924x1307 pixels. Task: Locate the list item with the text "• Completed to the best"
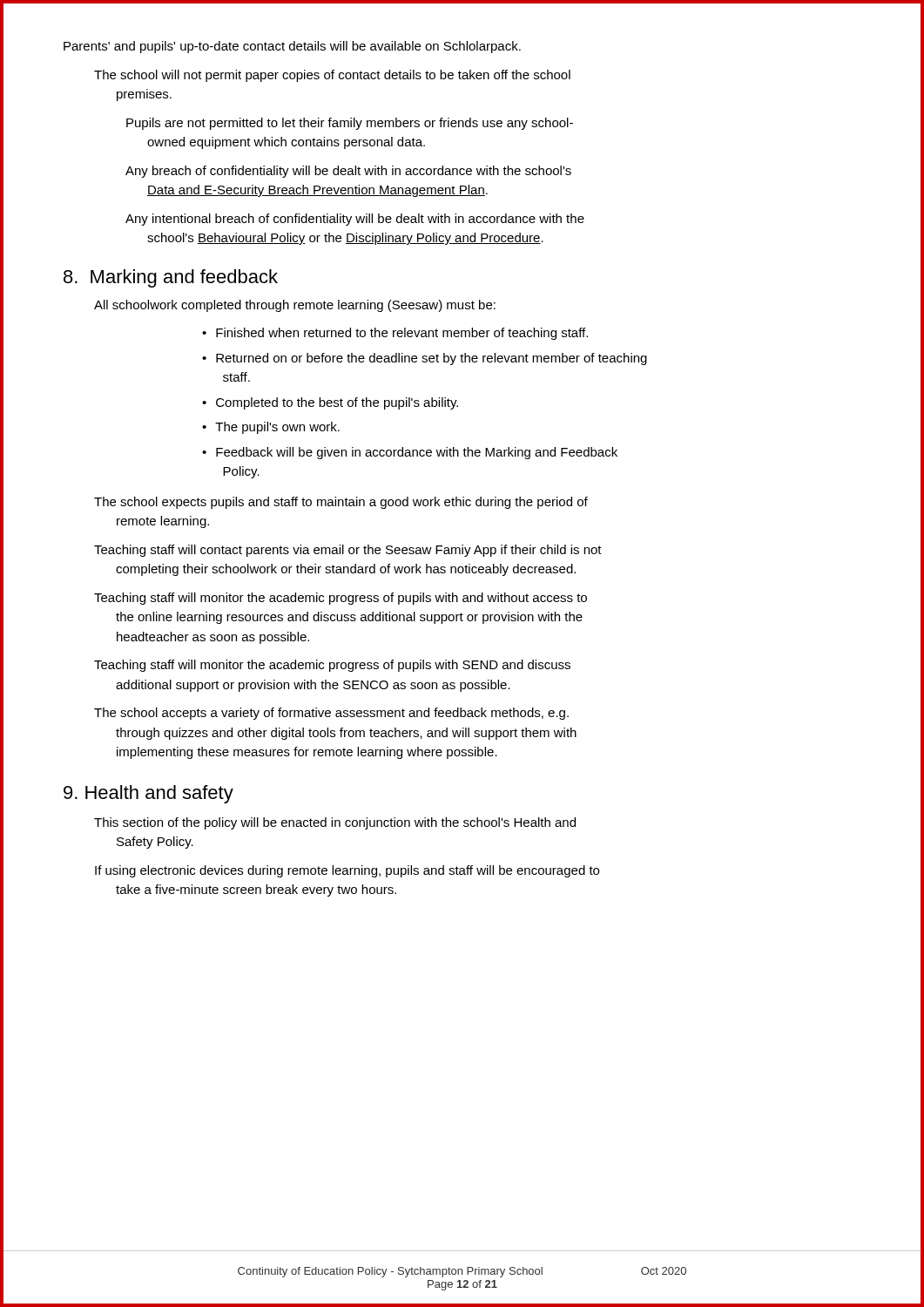331,402
